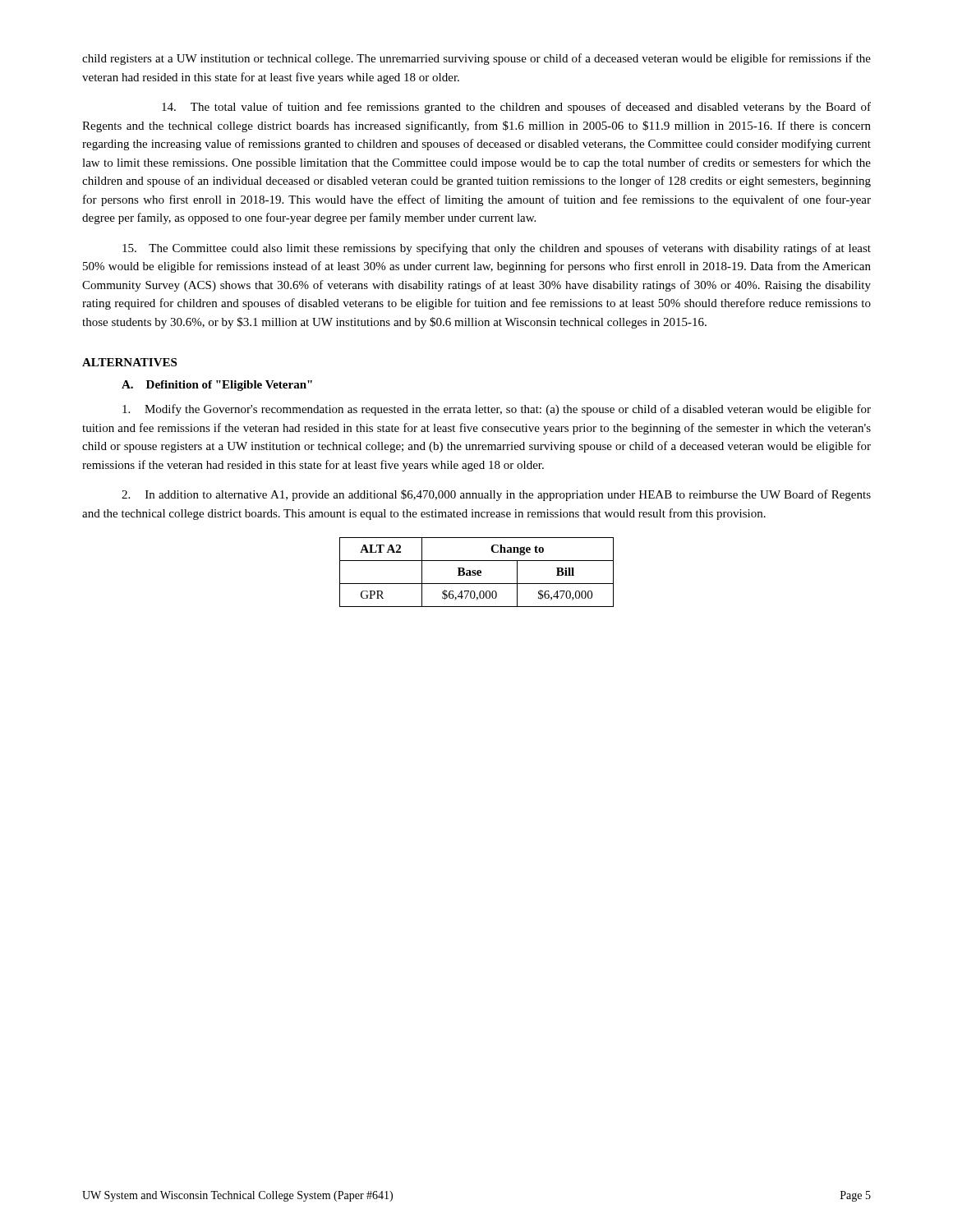Navigate to the passage starting "Modify the Governor's recommendation as"
The height and width of the screenshot is (1232, 953).
coord(476,437)
